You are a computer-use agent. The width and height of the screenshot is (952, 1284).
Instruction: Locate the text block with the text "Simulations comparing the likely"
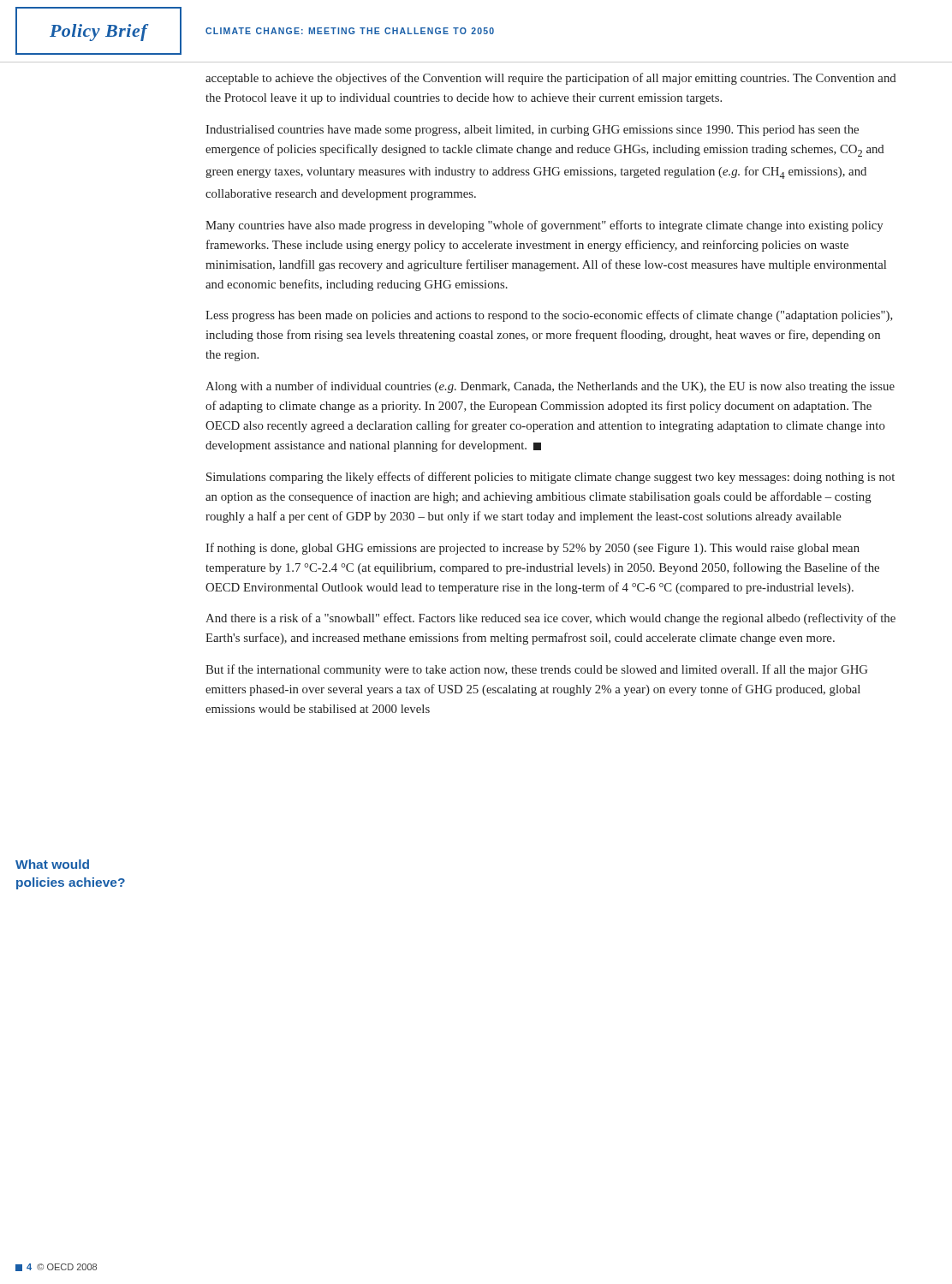[x=550, y=496]
